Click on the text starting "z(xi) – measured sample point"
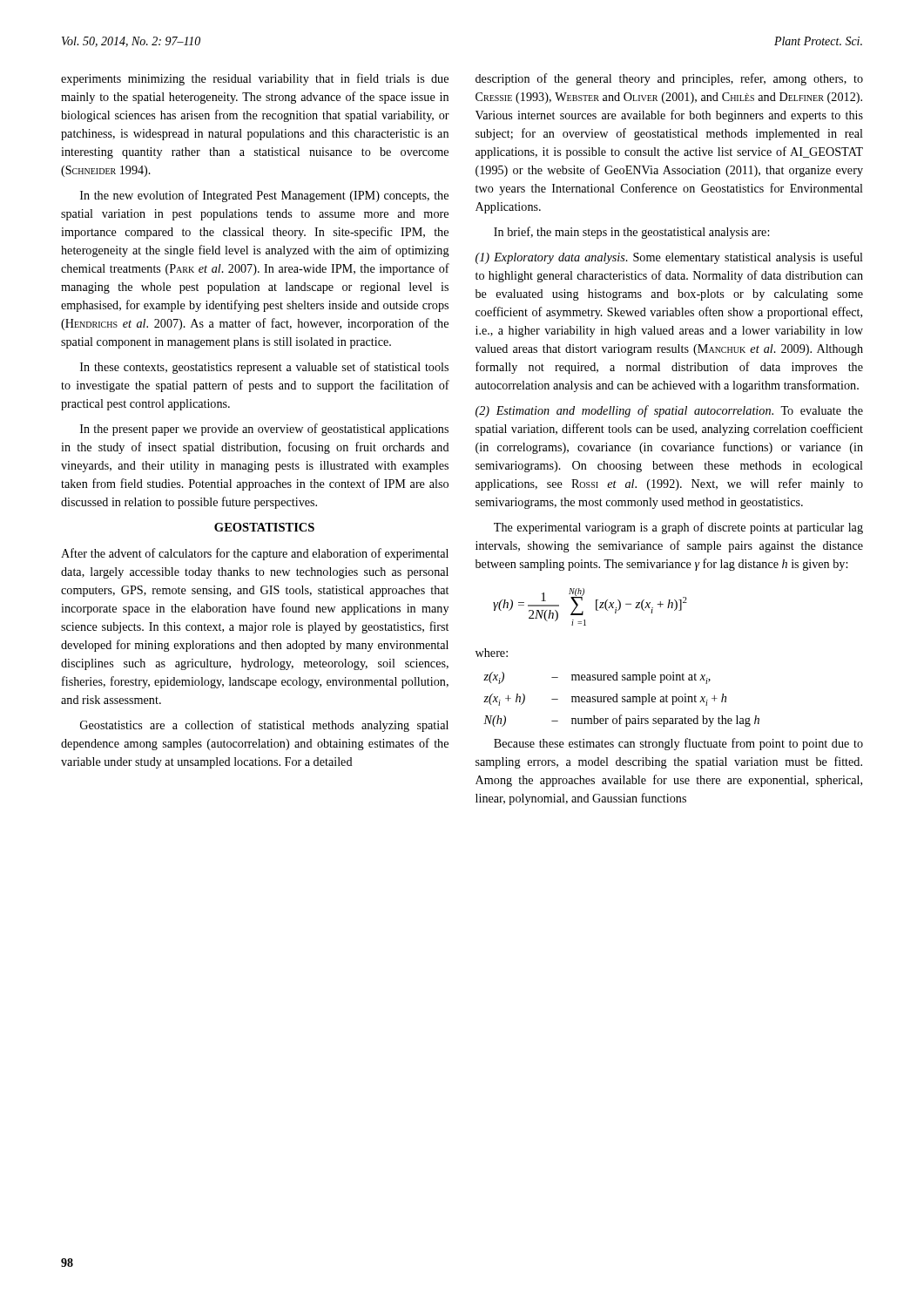Screen dimensions: 1307x924 point(673,698)
